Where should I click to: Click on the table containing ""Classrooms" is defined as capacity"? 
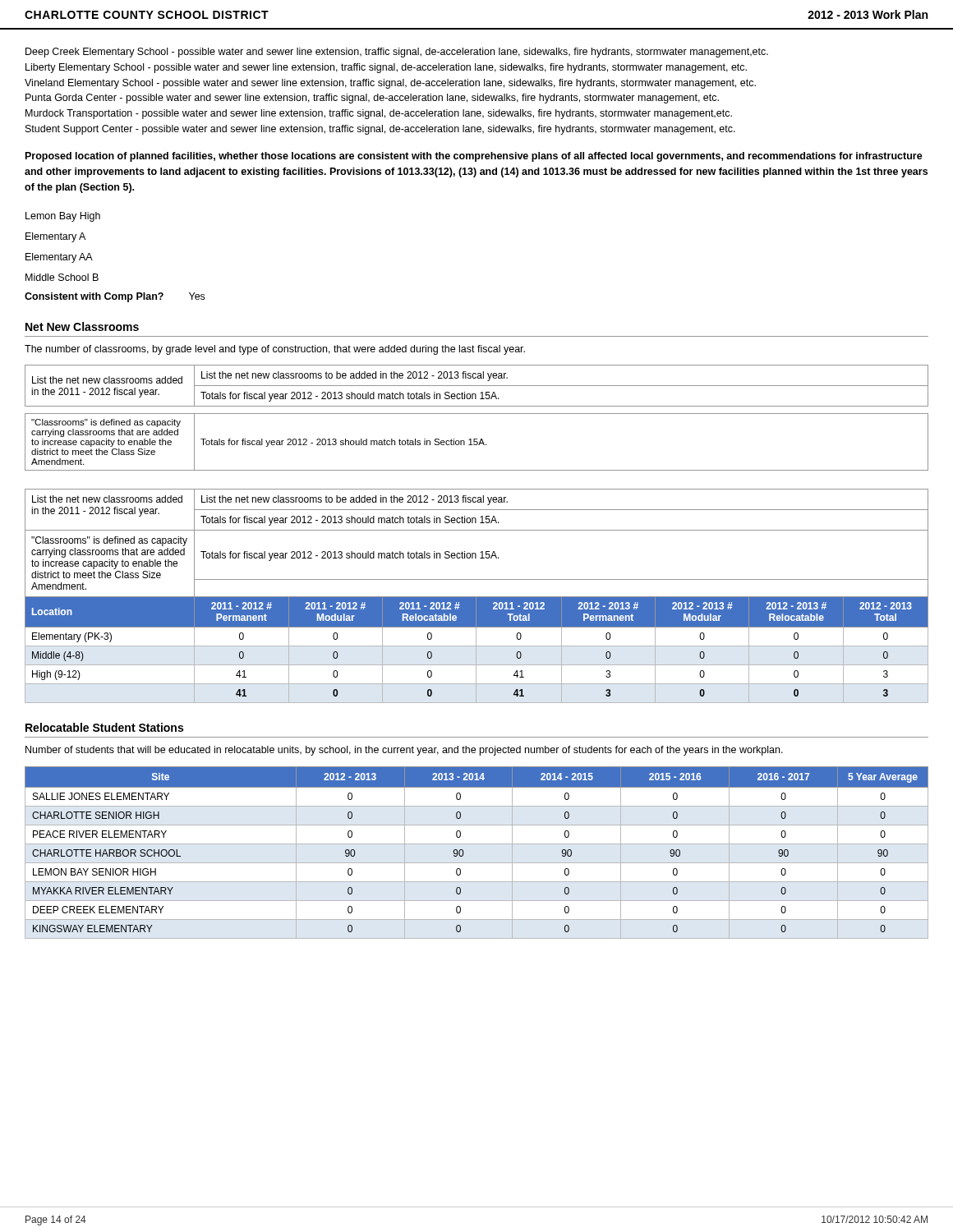click(476, 534)
